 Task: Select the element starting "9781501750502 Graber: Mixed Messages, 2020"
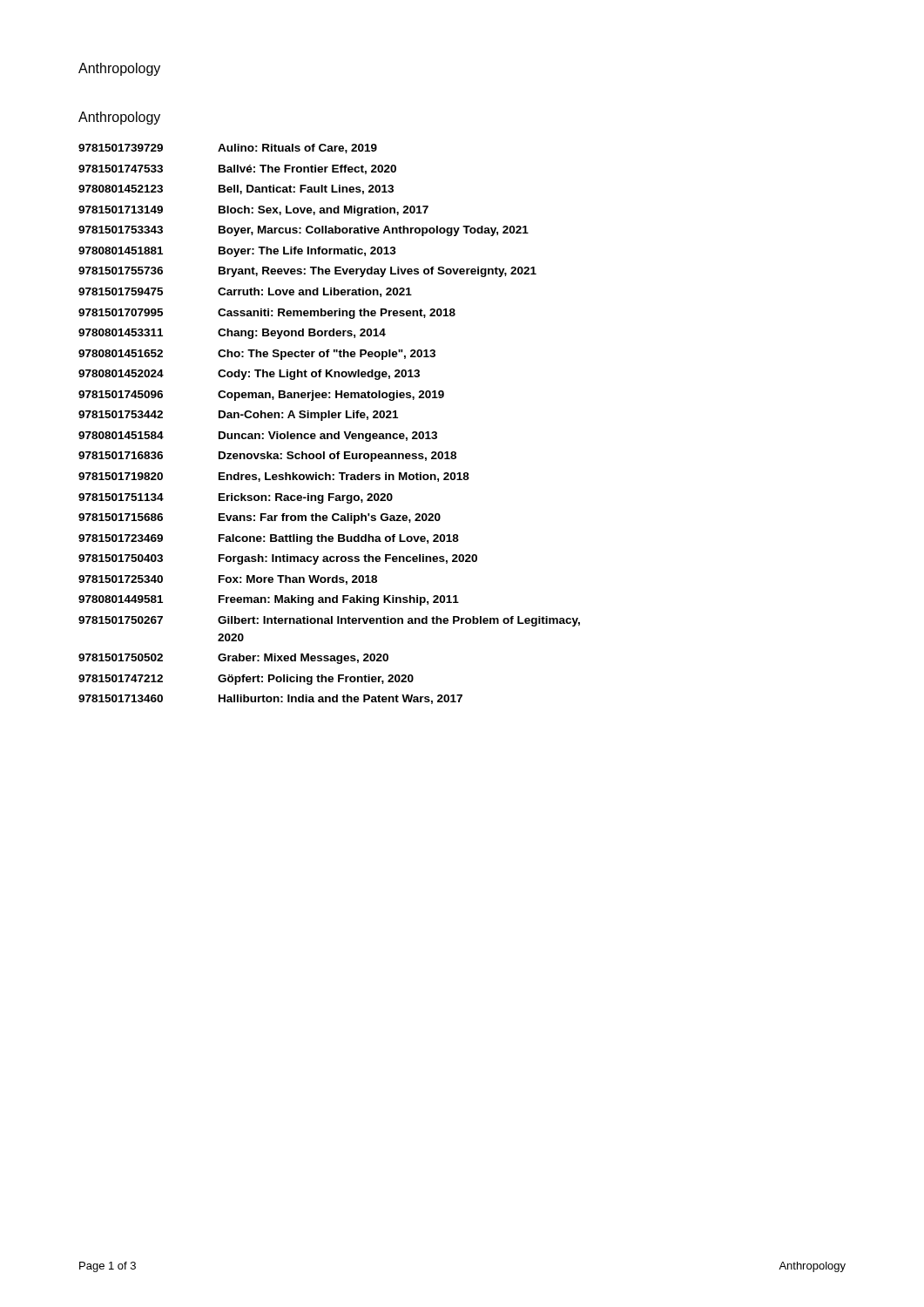(x=233, y=659)
